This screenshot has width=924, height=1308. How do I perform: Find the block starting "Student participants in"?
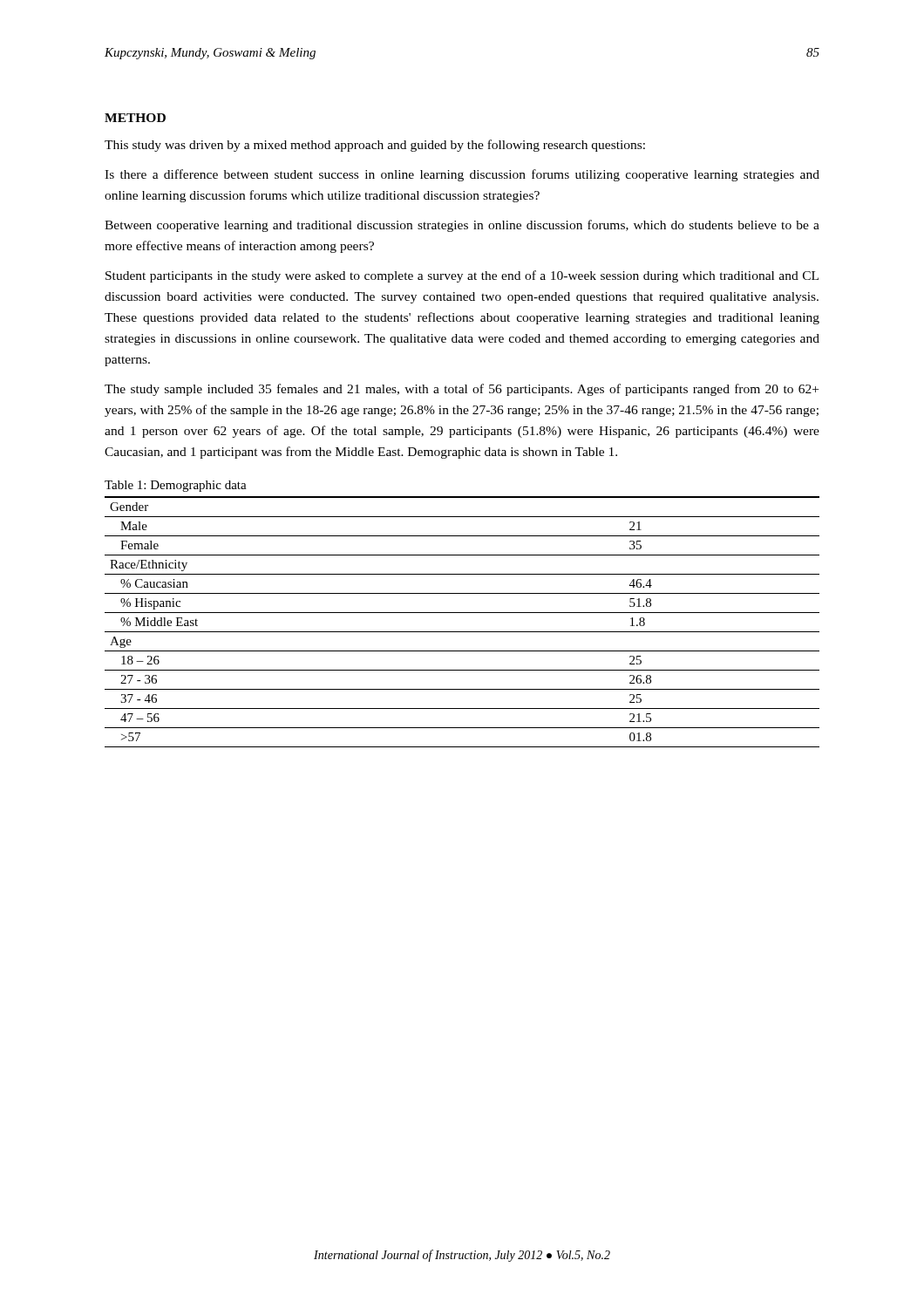(x=462, y=317)
